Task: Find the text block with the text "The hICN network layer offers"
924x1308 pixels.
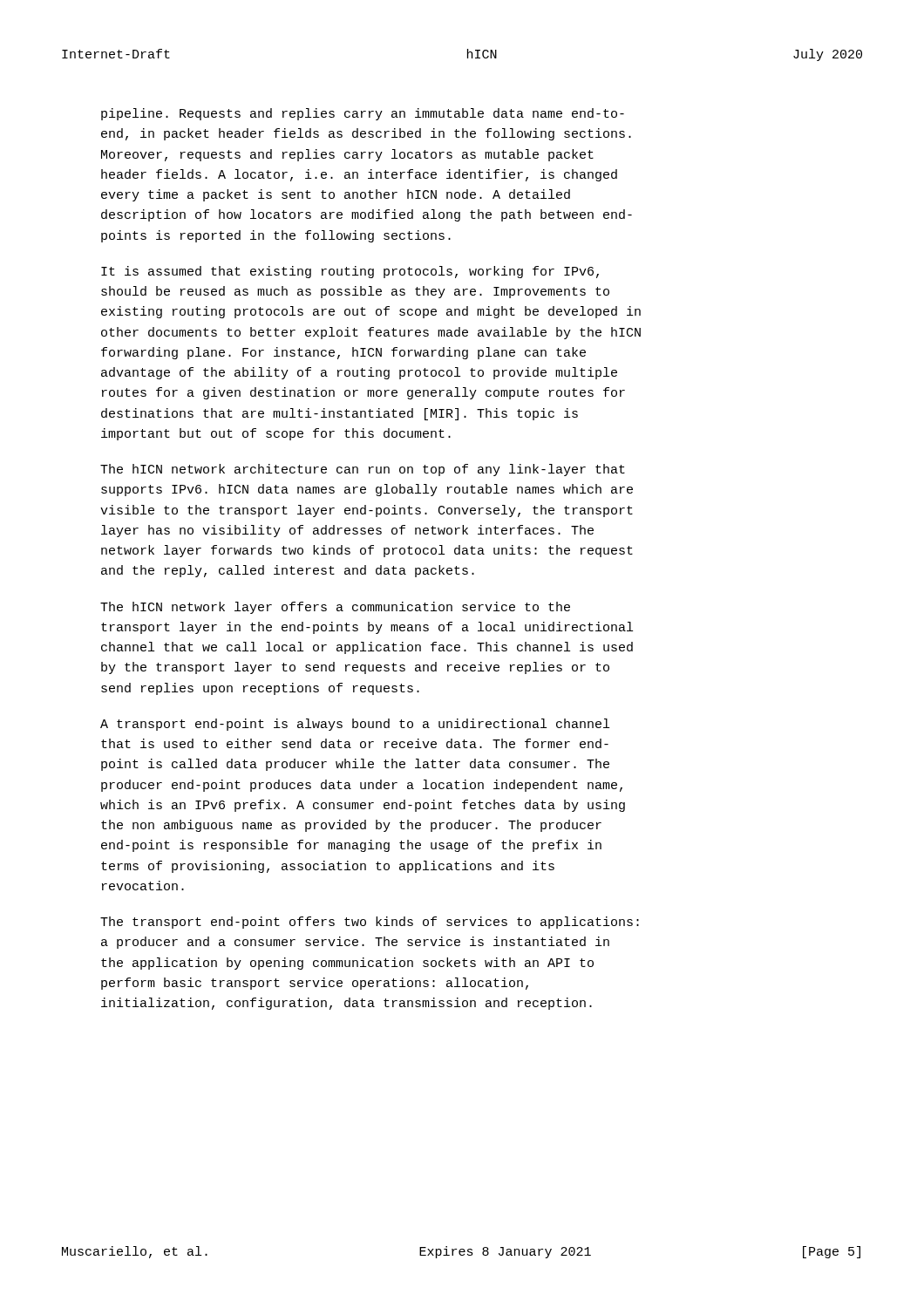Action: [367, 648]
